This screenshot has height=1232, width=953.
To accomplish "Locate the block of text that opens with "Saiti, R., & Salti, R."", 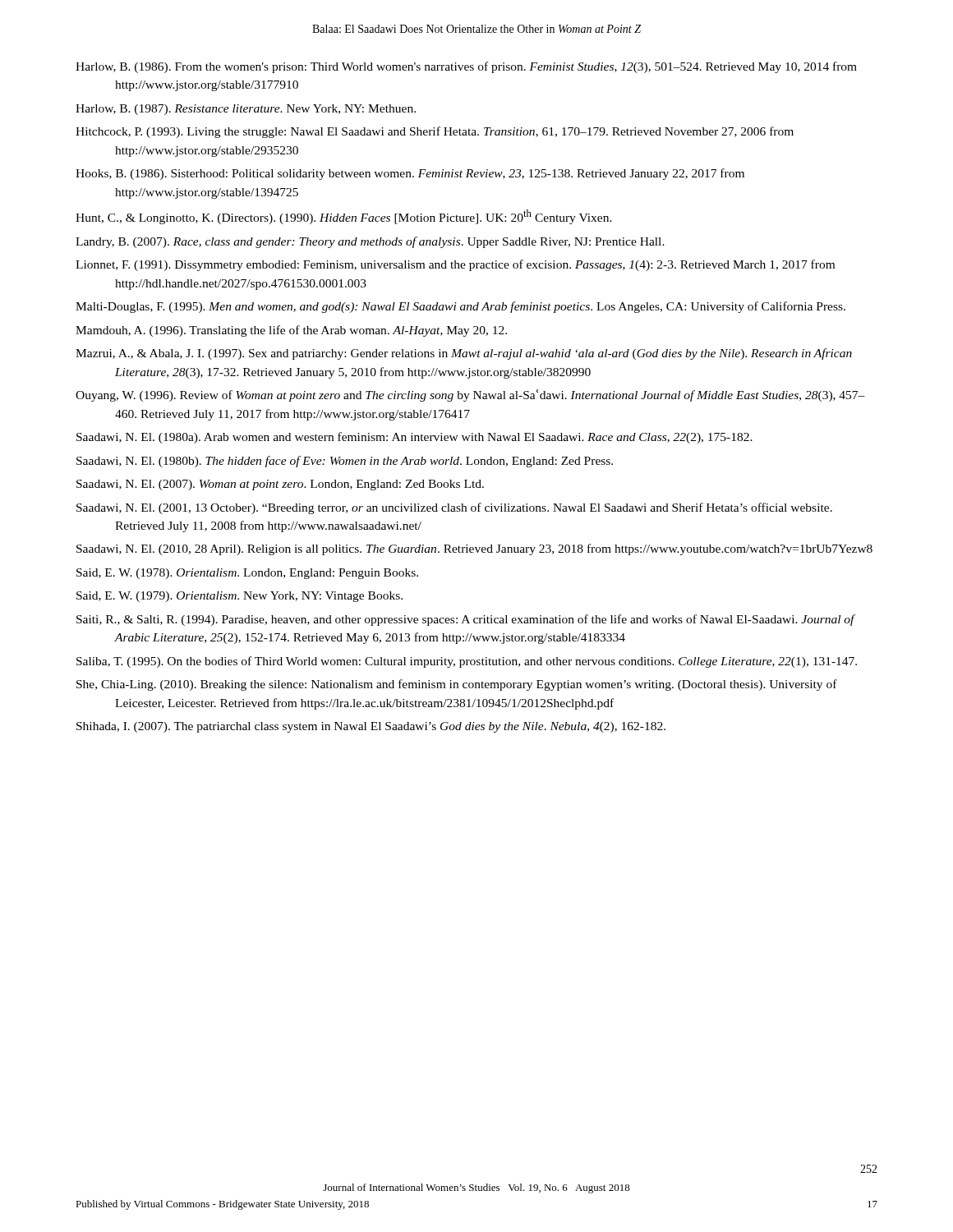I will (x=465, y=628).
